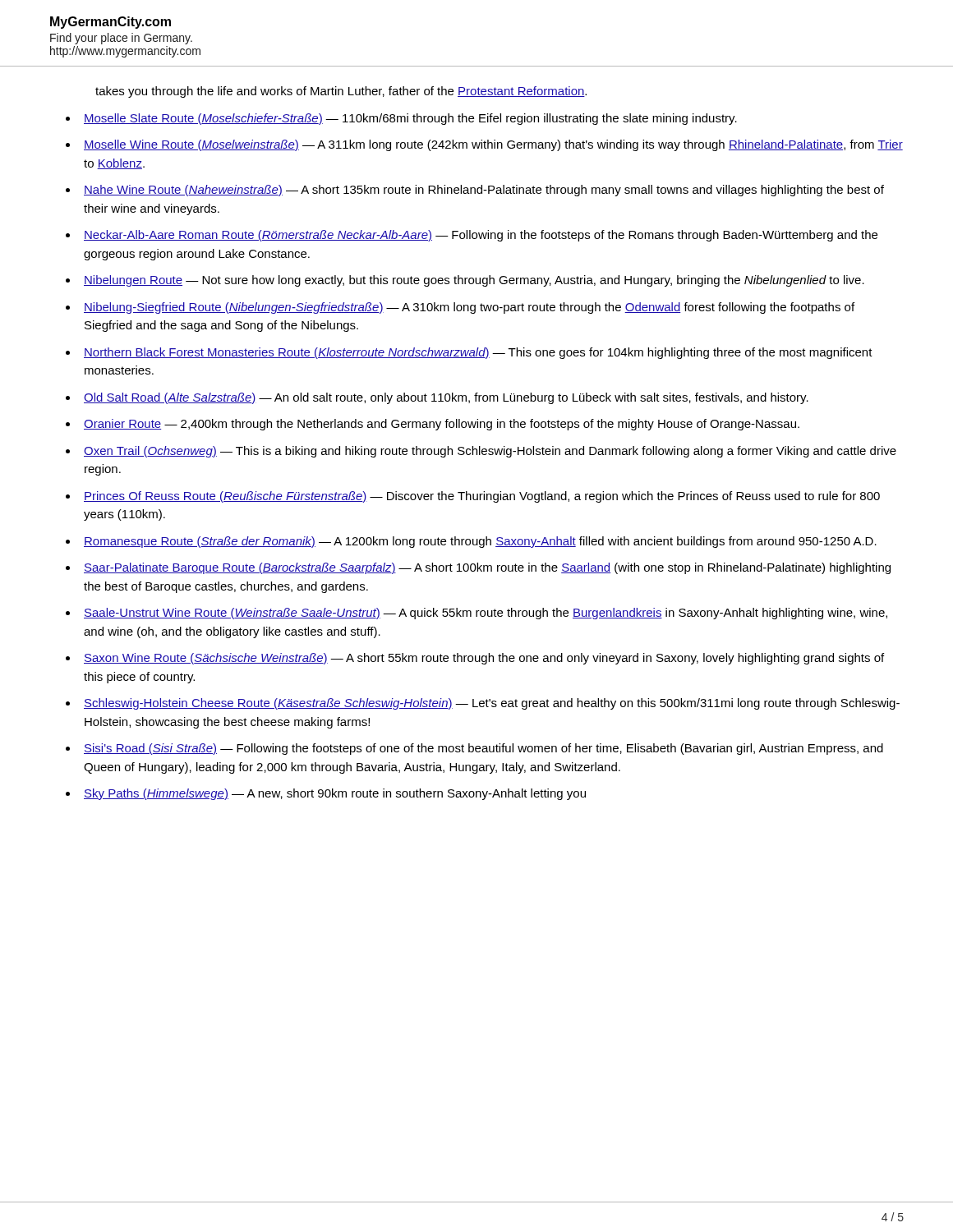
Task: Point to the block starting "Nibelung-Siegfried Route (Nibelungen-Siegfriedstraße) — A 310km long"
Action: (x=469, y=316)
